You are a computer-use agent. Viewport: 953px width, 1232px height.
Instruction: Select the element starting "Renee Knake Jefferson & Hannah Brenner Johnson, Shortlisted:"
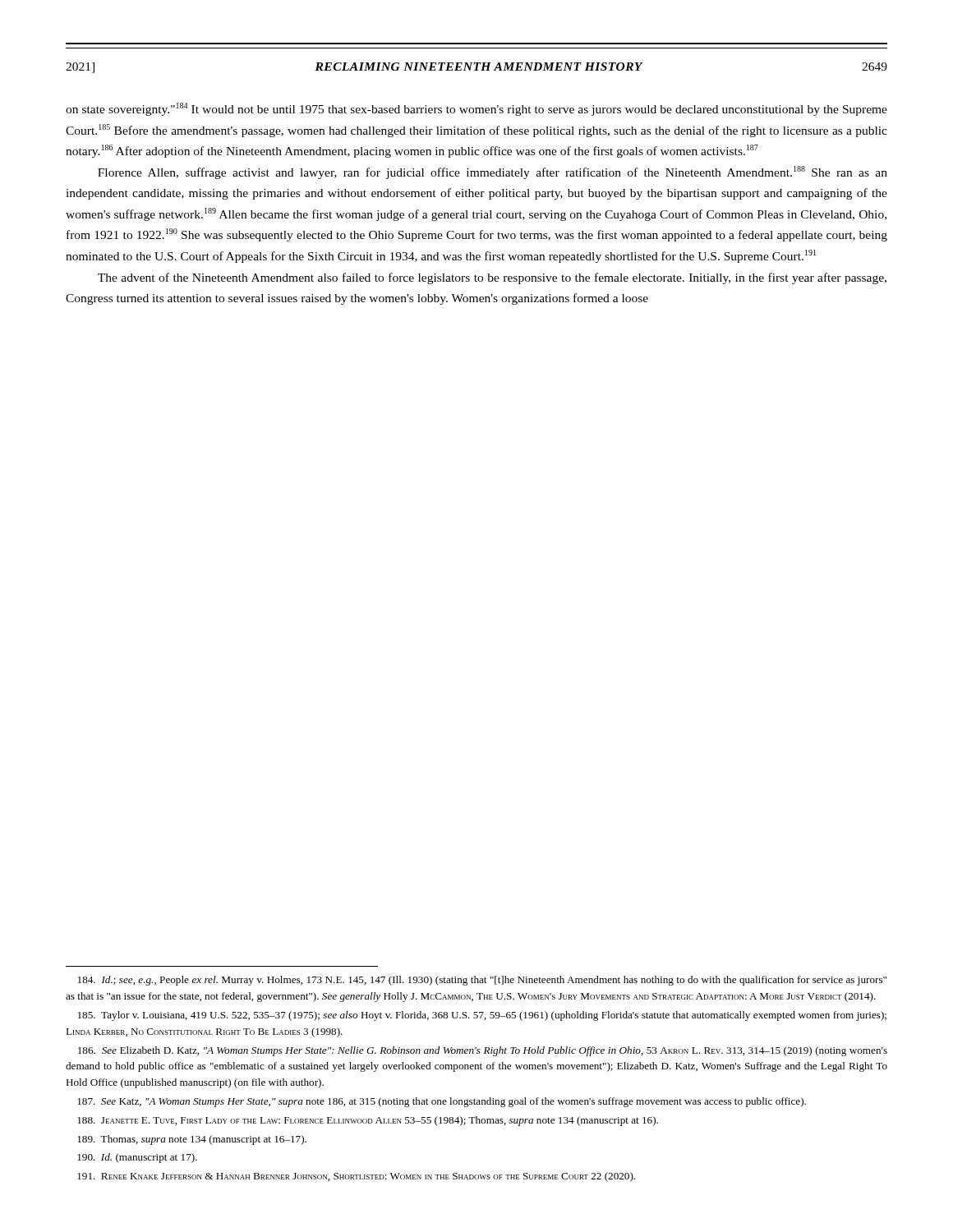[x=351, y=1176]
